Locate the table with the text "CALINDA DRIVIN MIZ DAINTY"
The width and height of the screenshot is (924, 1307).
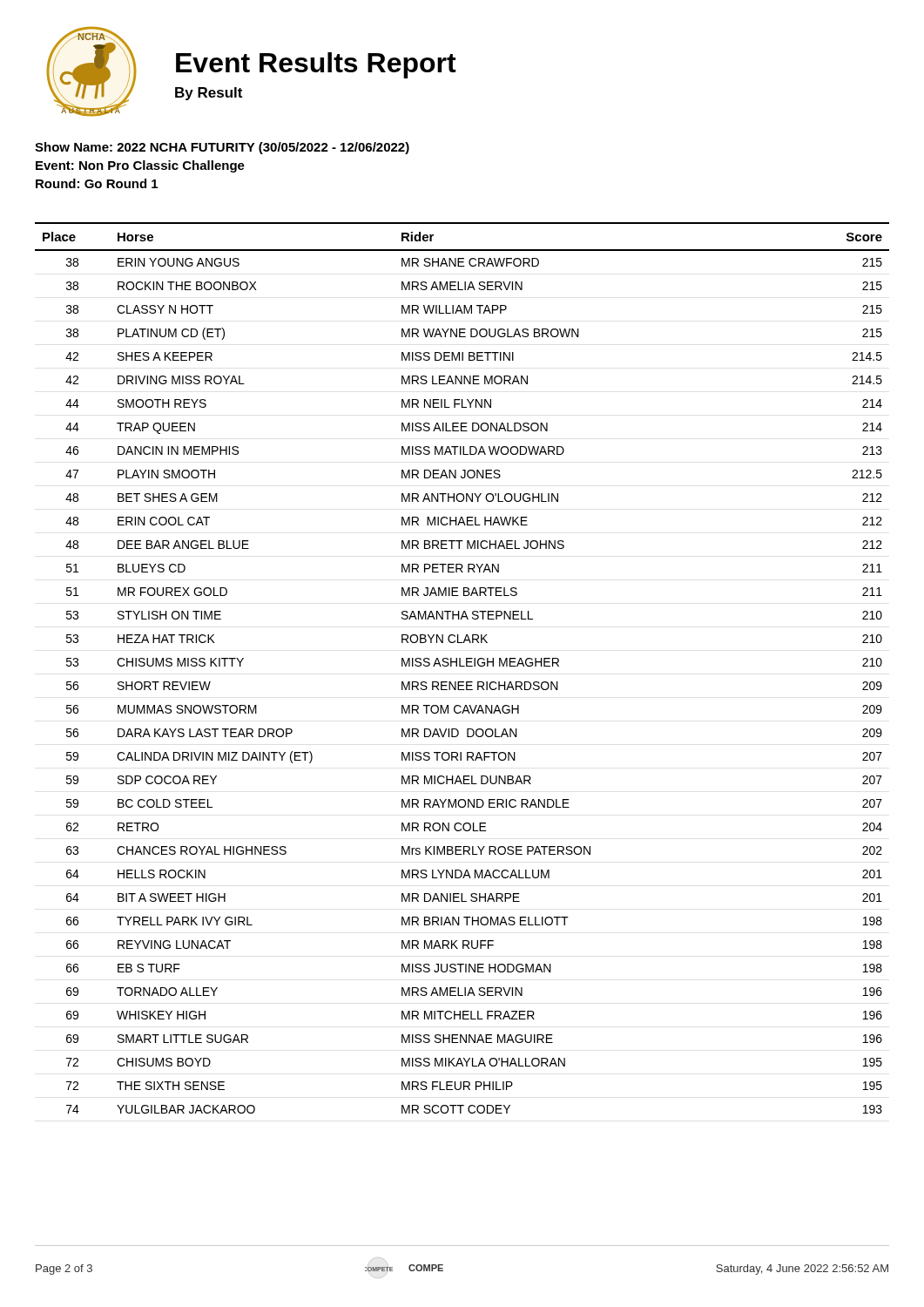(462, 672)
